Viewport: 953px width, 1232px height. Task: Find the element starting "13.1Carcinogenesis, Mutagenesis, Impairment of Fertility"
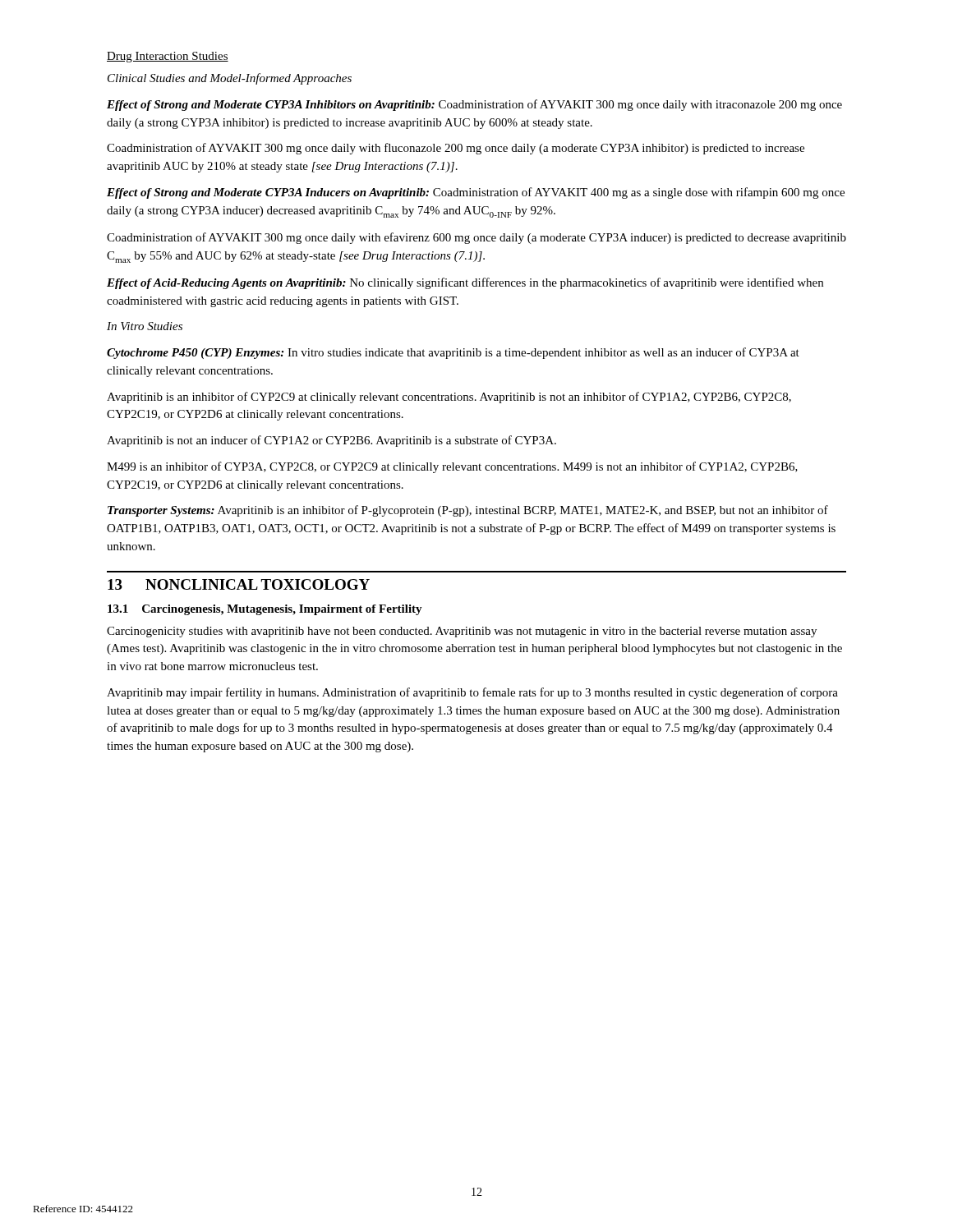(x=265, y=610)
